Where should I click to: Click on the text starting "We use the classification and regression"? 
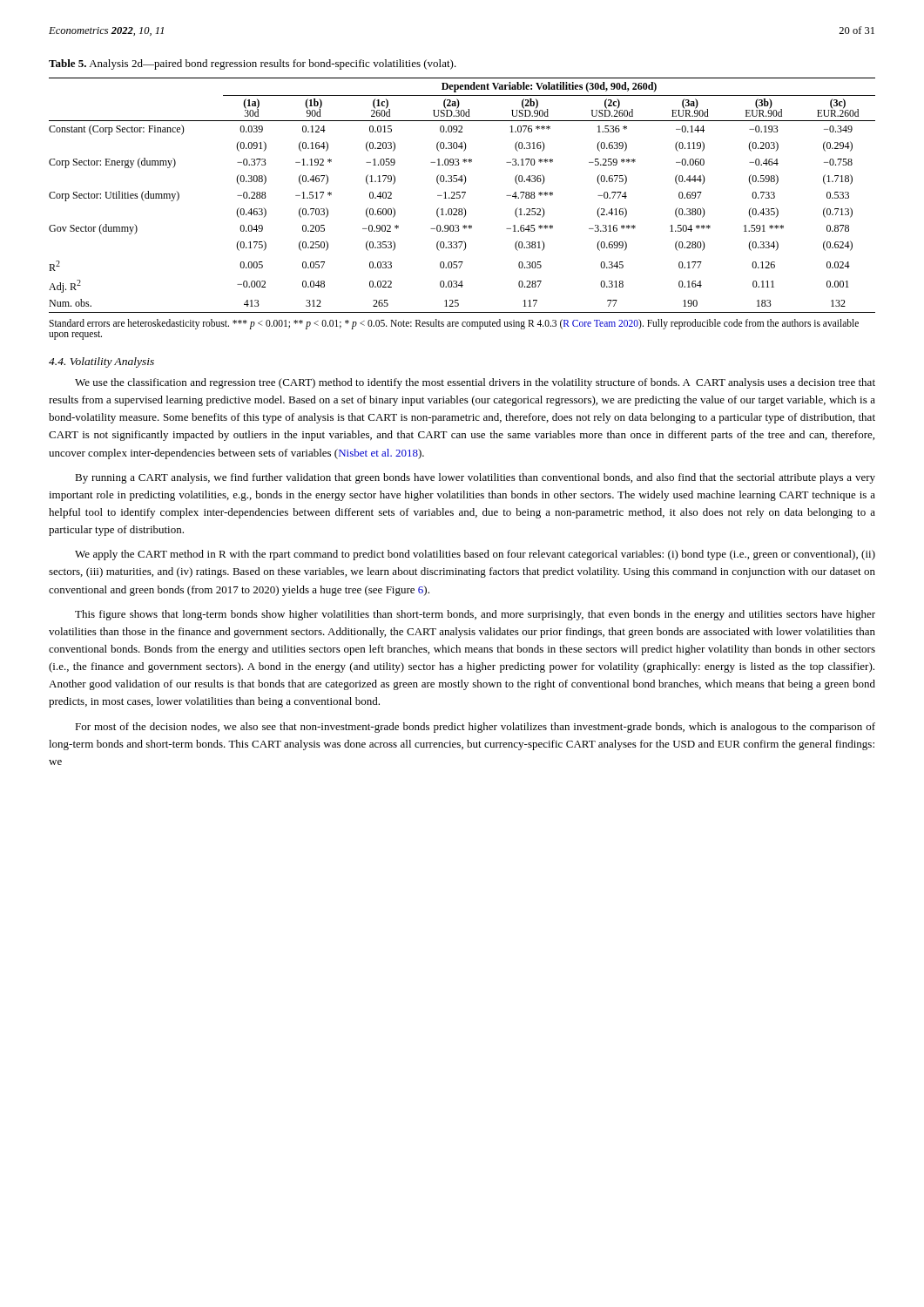462,417
